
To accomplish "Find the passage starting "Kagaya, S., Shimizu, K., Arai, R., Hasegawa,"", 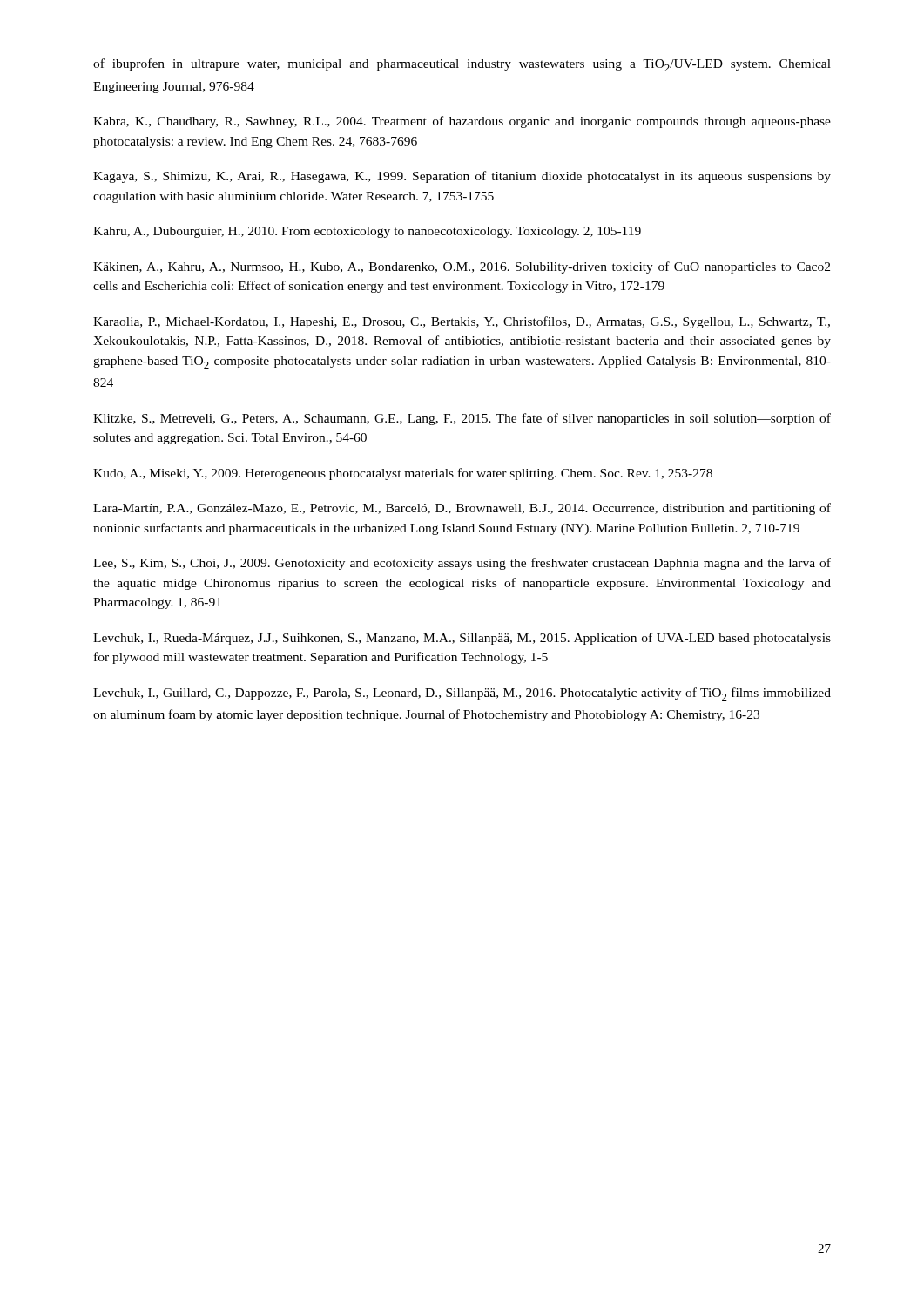I will [x=462, y=186].
